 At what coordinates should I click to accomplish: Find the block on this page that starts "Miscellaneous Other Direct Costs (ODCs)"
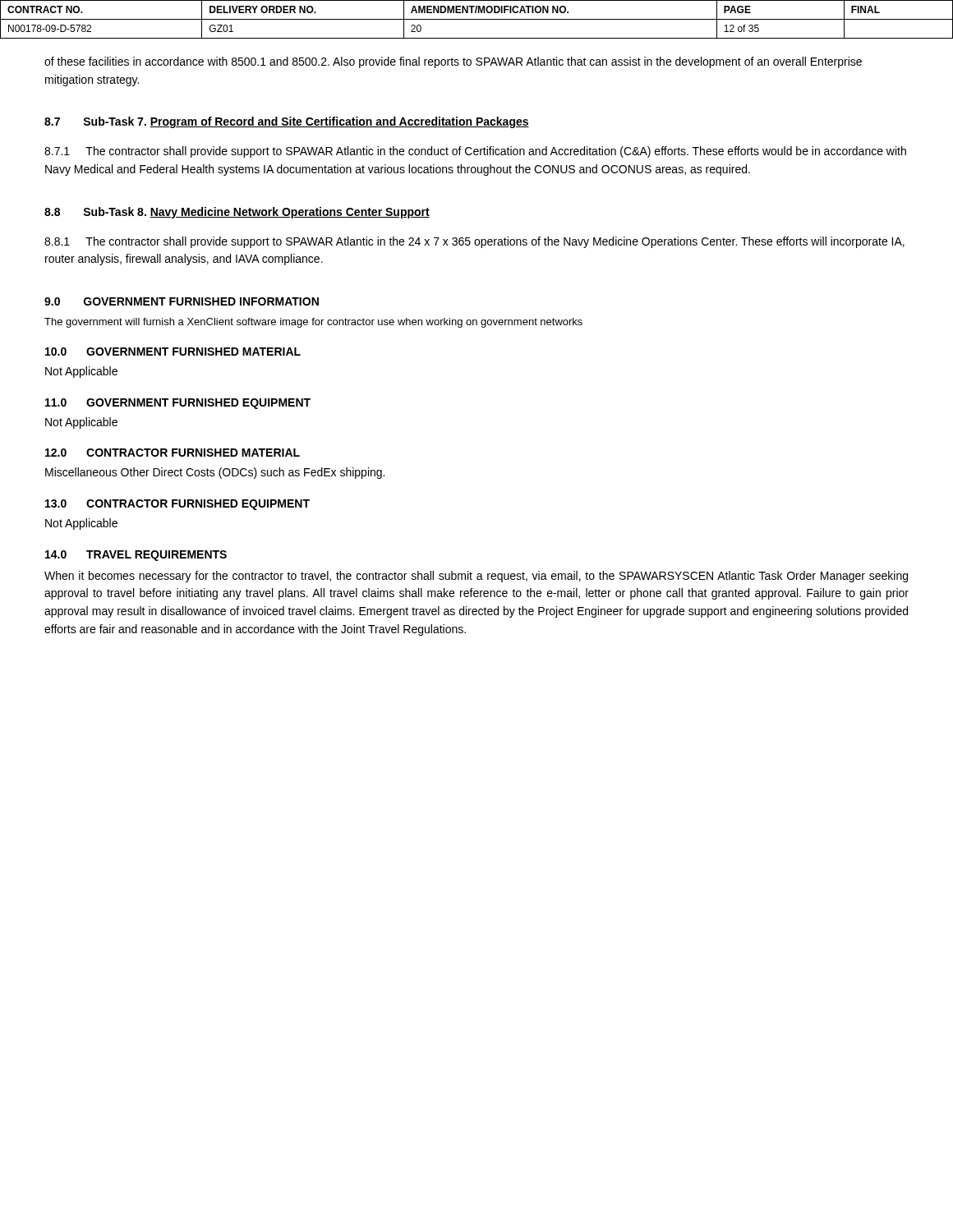(x=215, y=473)
